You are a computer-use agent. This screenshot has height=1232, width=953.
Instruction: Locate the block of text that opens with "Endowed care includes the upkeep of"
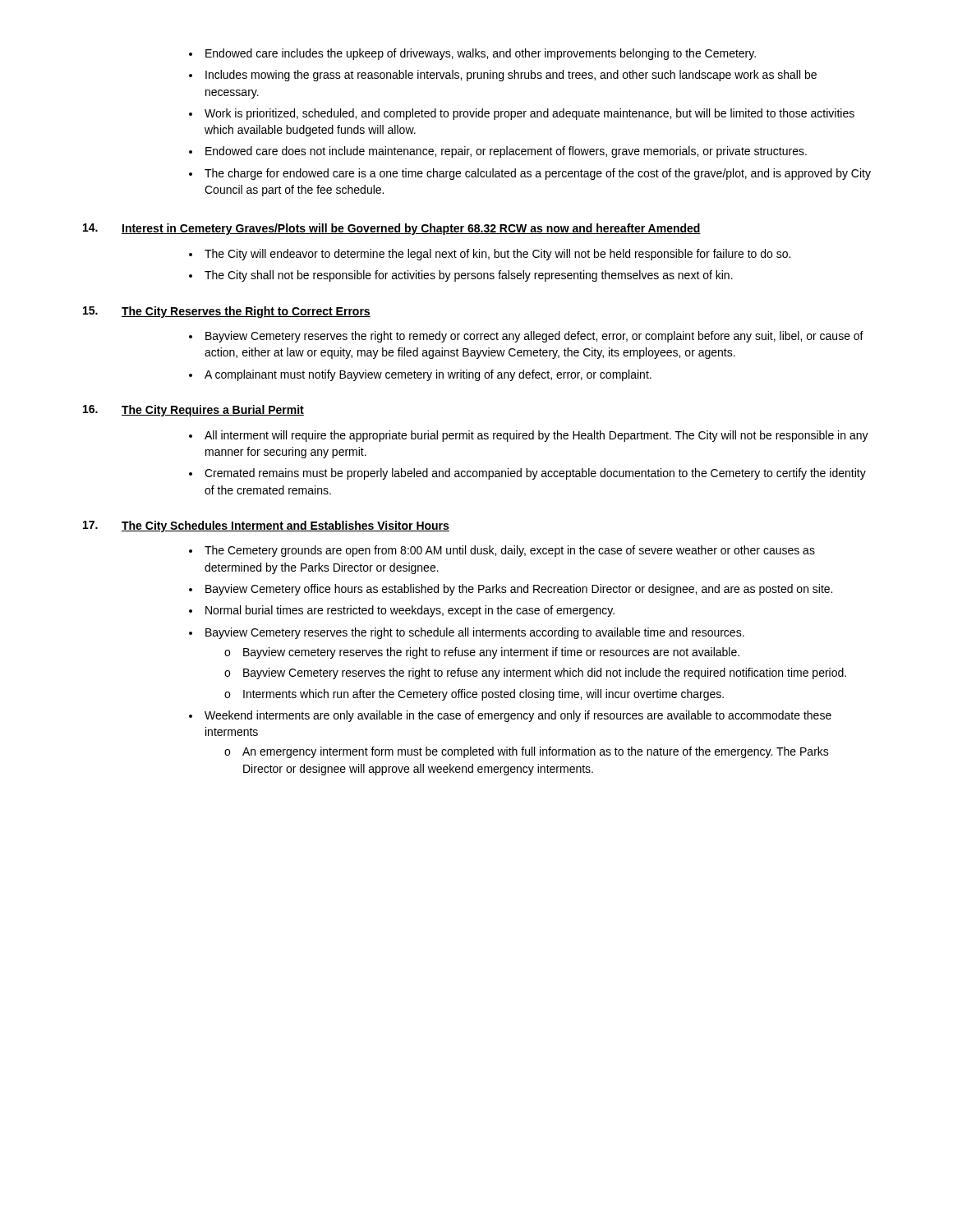point(536,122)
